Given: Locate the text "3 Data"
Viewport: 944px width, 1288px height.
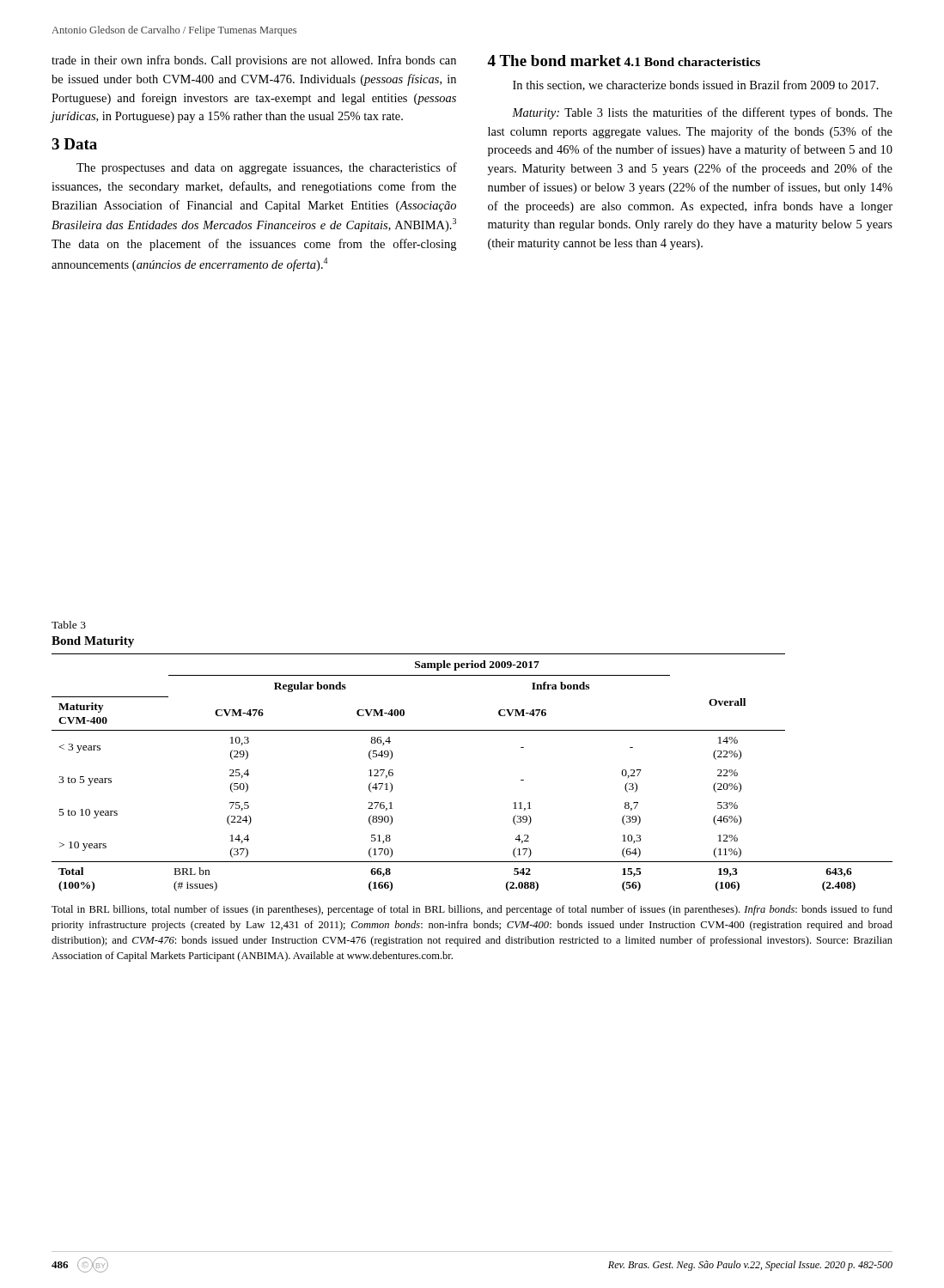Looking at the screenshot, I should click(x=74, y=144).
